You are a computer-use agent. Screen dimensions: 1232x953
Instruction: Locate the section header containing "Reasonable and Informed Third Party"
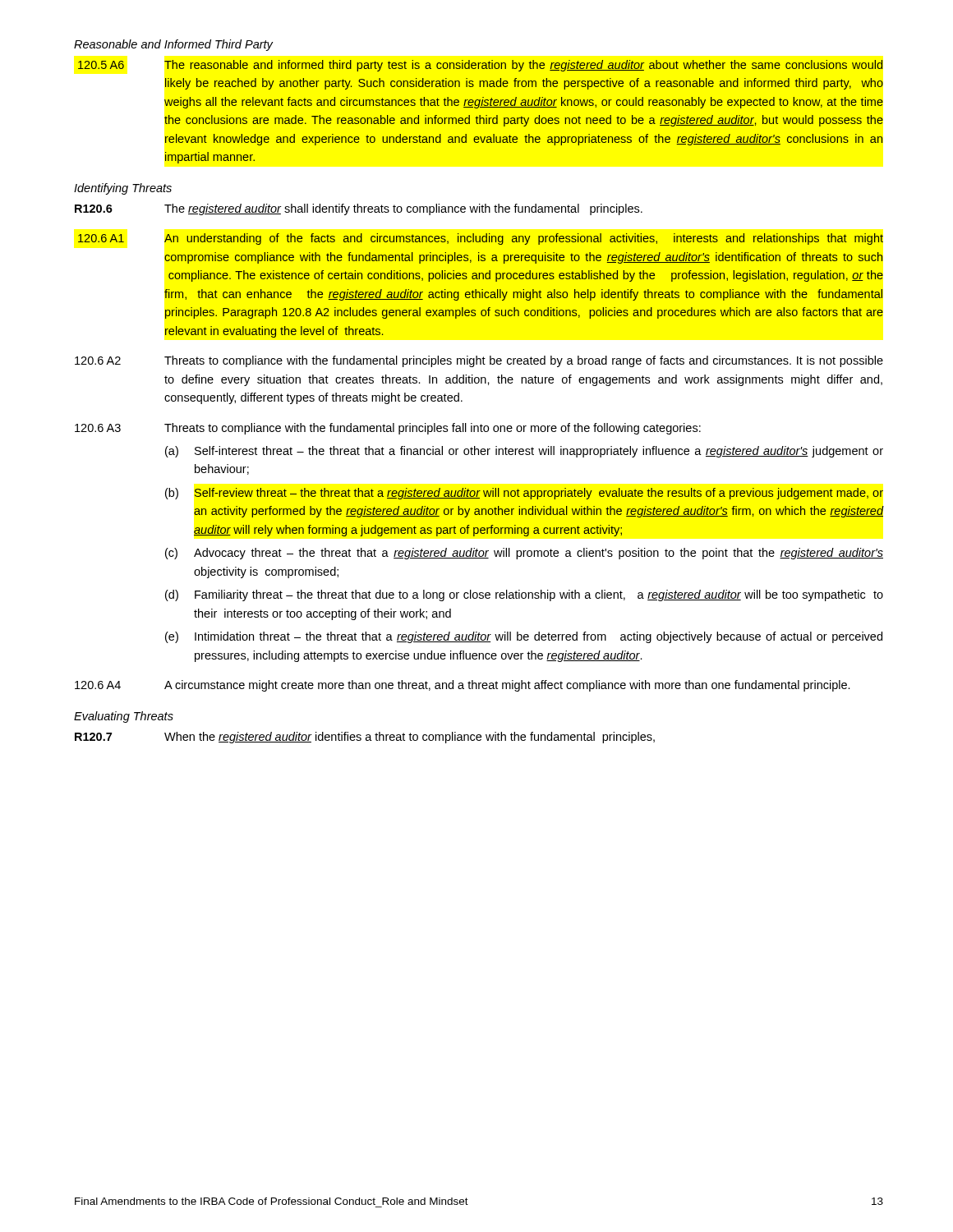(x=173, y=44)
